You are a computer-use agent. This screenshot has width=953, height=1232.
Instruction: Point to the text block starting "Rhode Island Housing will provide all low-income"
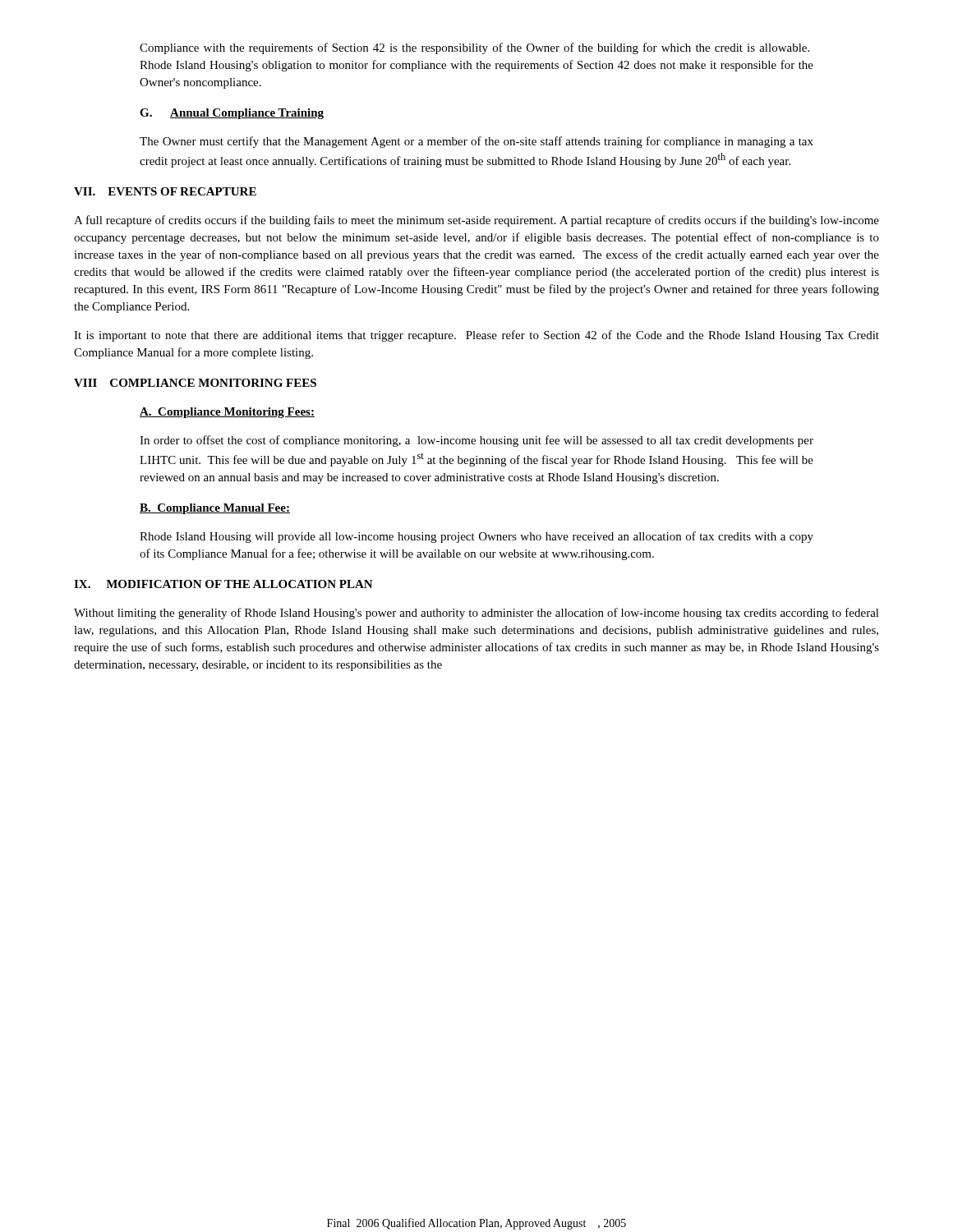476,545
